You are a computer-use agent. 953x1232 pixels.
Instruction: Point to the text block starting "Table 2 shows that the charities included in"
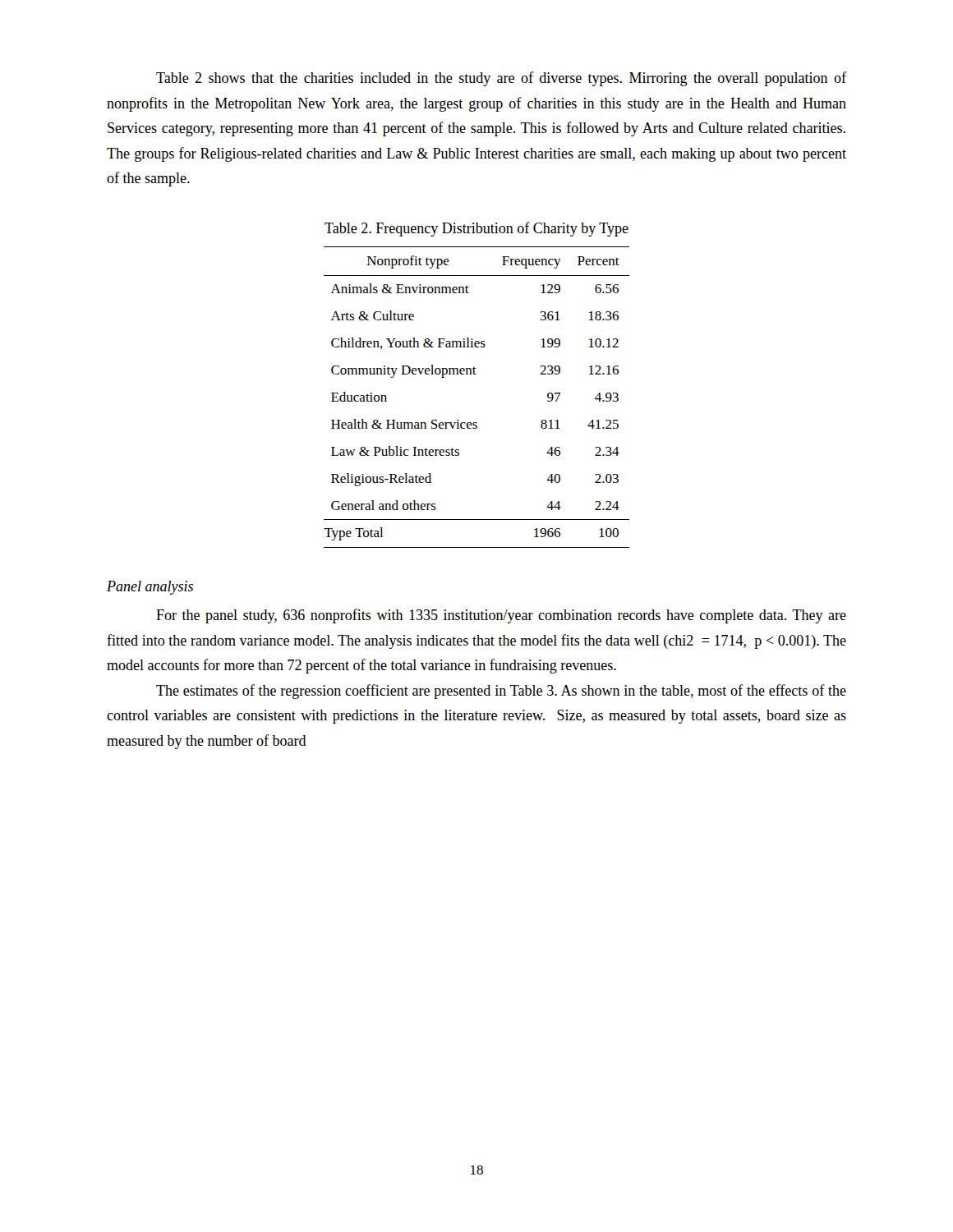[476, 128]
